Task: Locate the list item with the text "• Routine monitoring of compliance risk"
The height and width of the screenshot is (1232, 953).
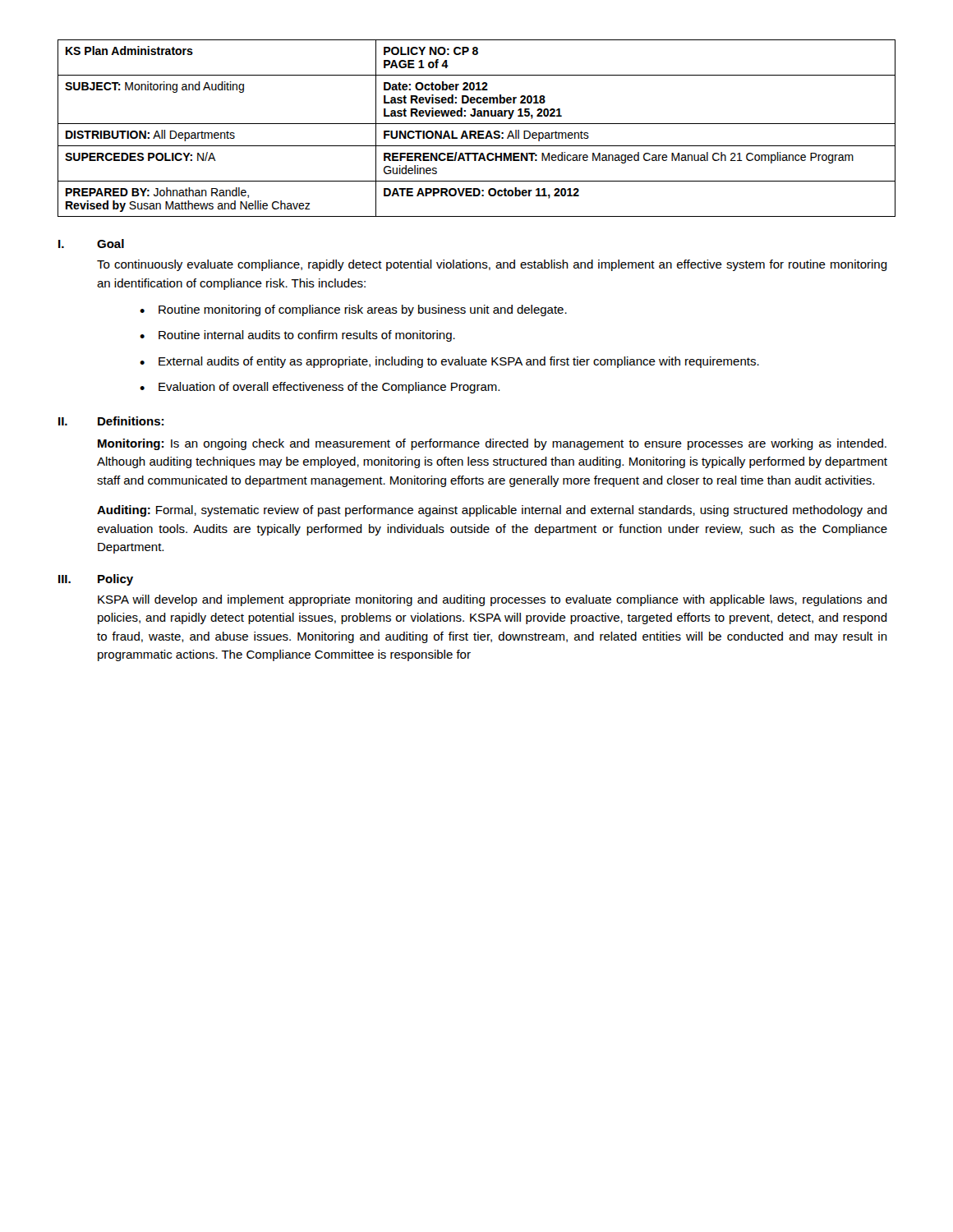Action: 513,311
